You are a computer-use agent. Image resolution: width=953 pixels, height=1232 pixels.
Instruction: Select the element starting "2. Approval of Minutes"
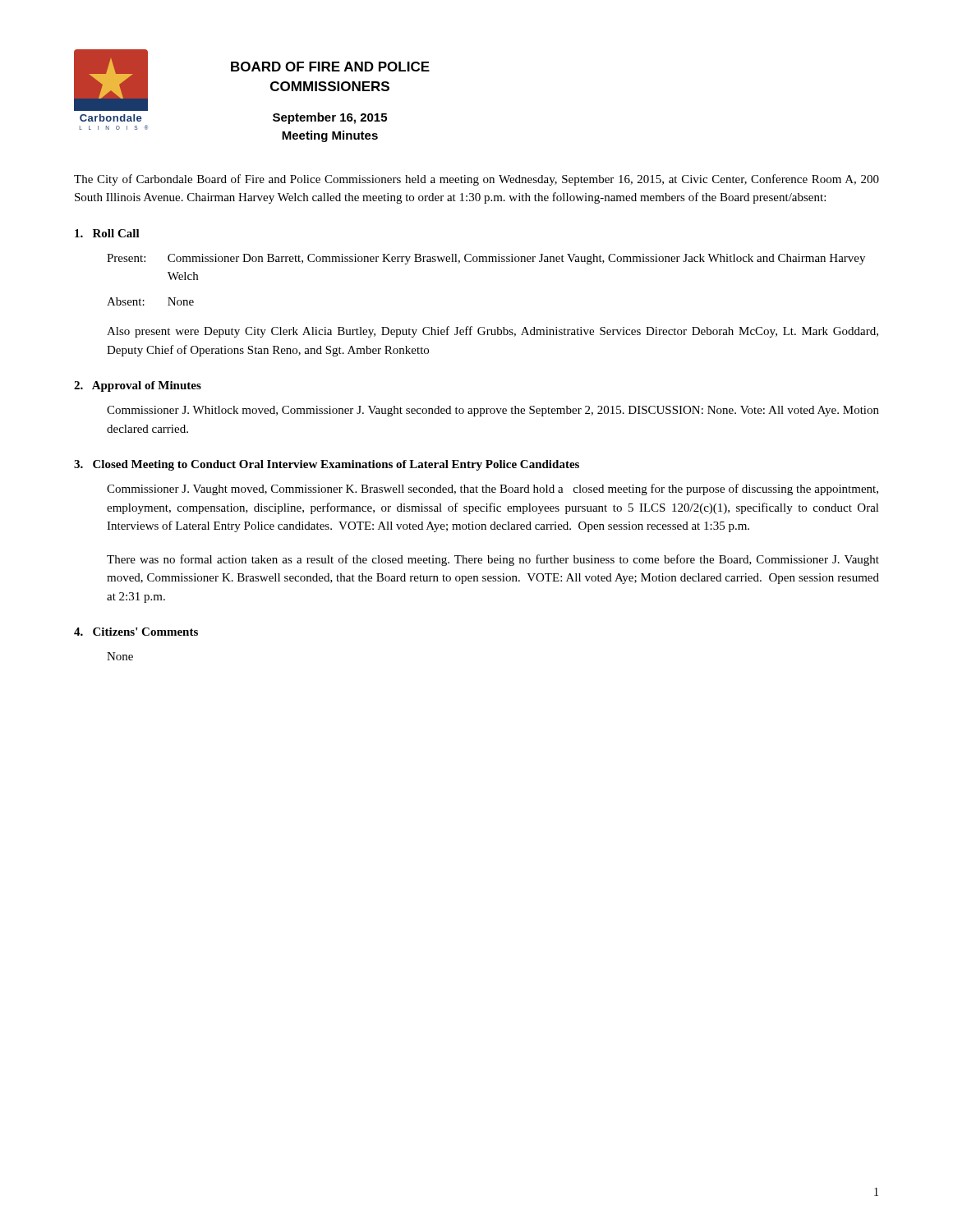point(138,385)
